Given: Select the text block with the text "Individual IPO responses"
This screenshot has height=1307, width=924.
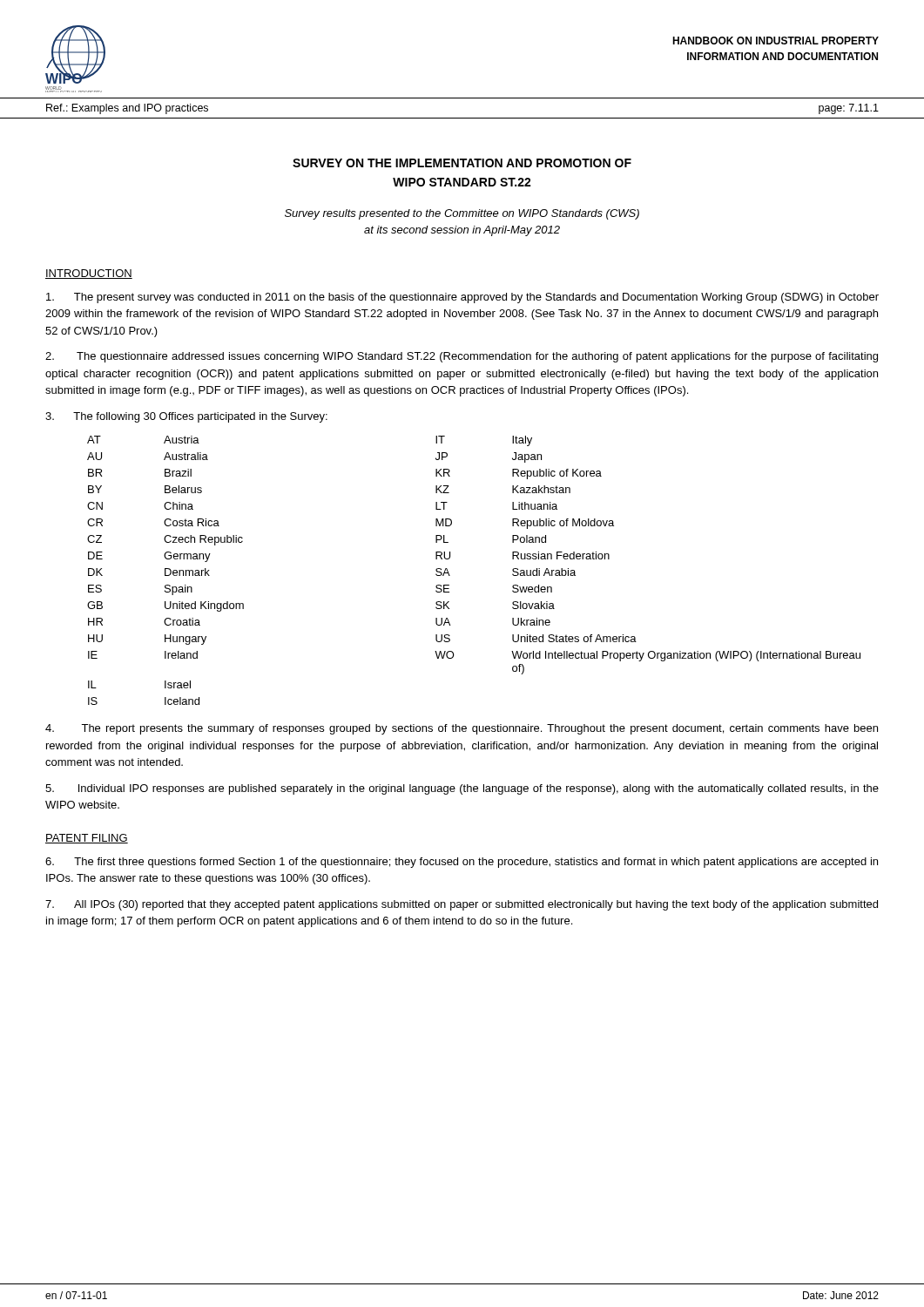Looking at the screenshot, I should (x=462, y=796).
